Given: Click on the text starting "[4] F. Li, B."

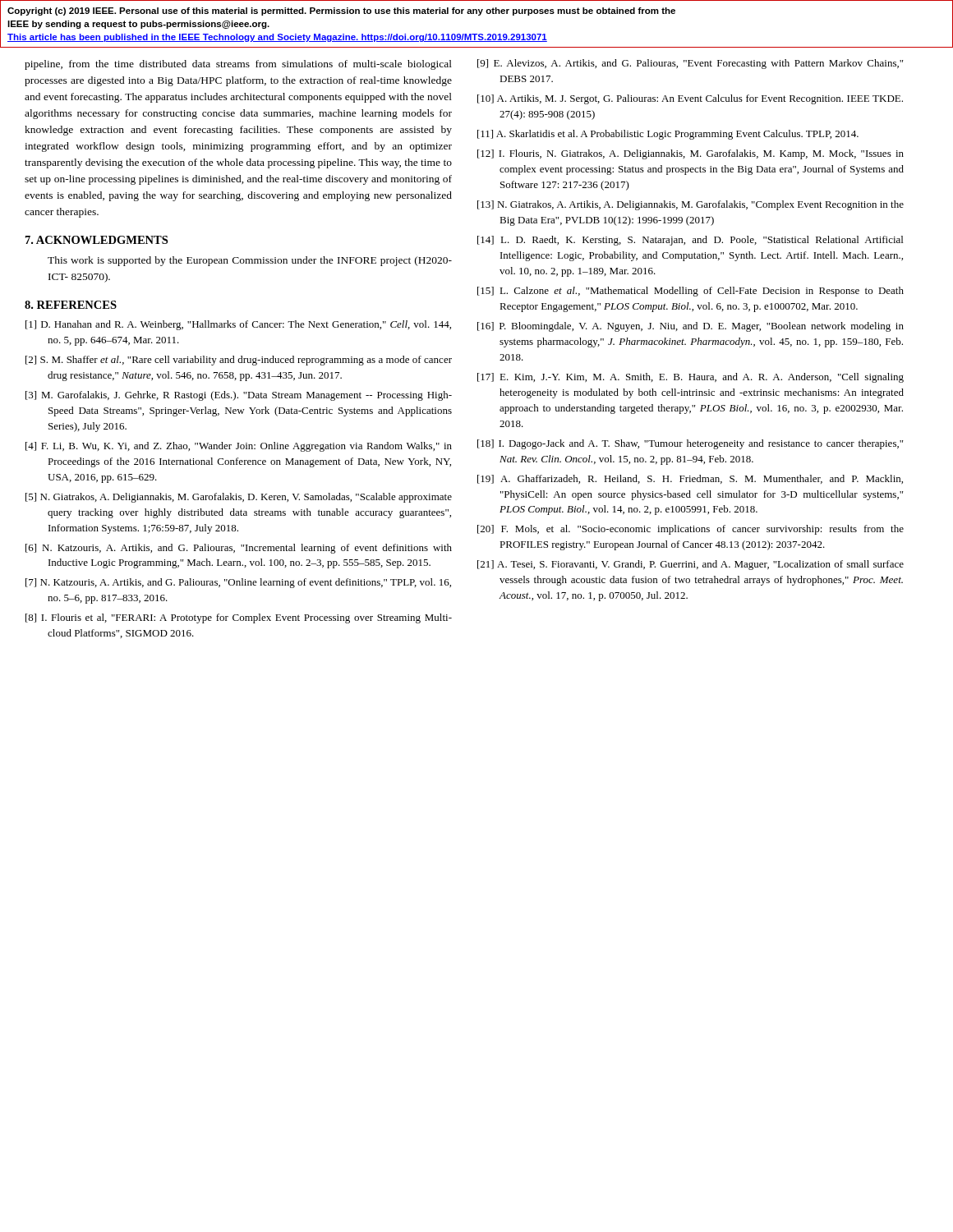Looking at the screenshot, I should (x=238, y=461).
